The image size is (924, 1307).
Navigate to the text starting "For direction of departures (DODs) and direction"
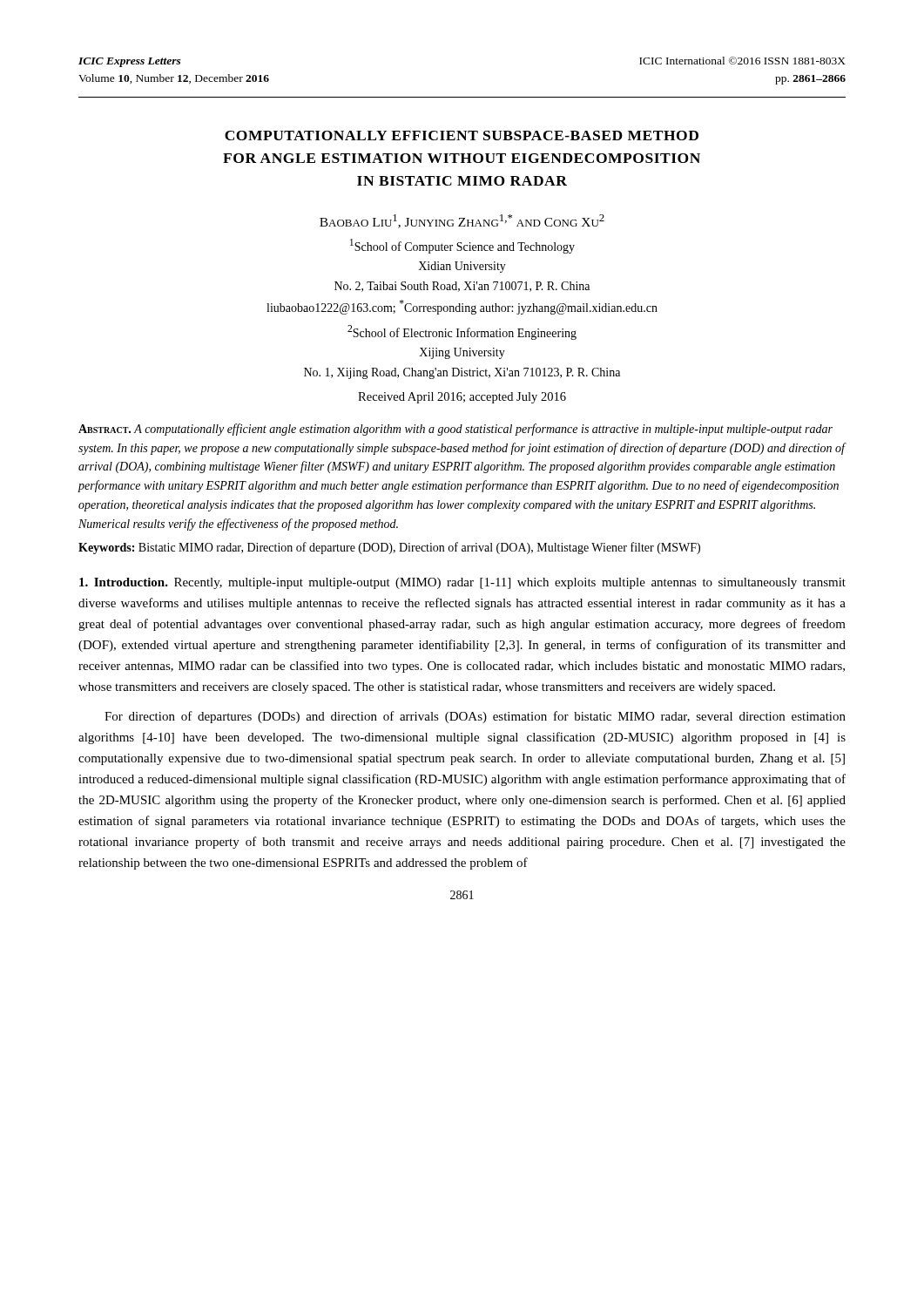coord(462,789)
